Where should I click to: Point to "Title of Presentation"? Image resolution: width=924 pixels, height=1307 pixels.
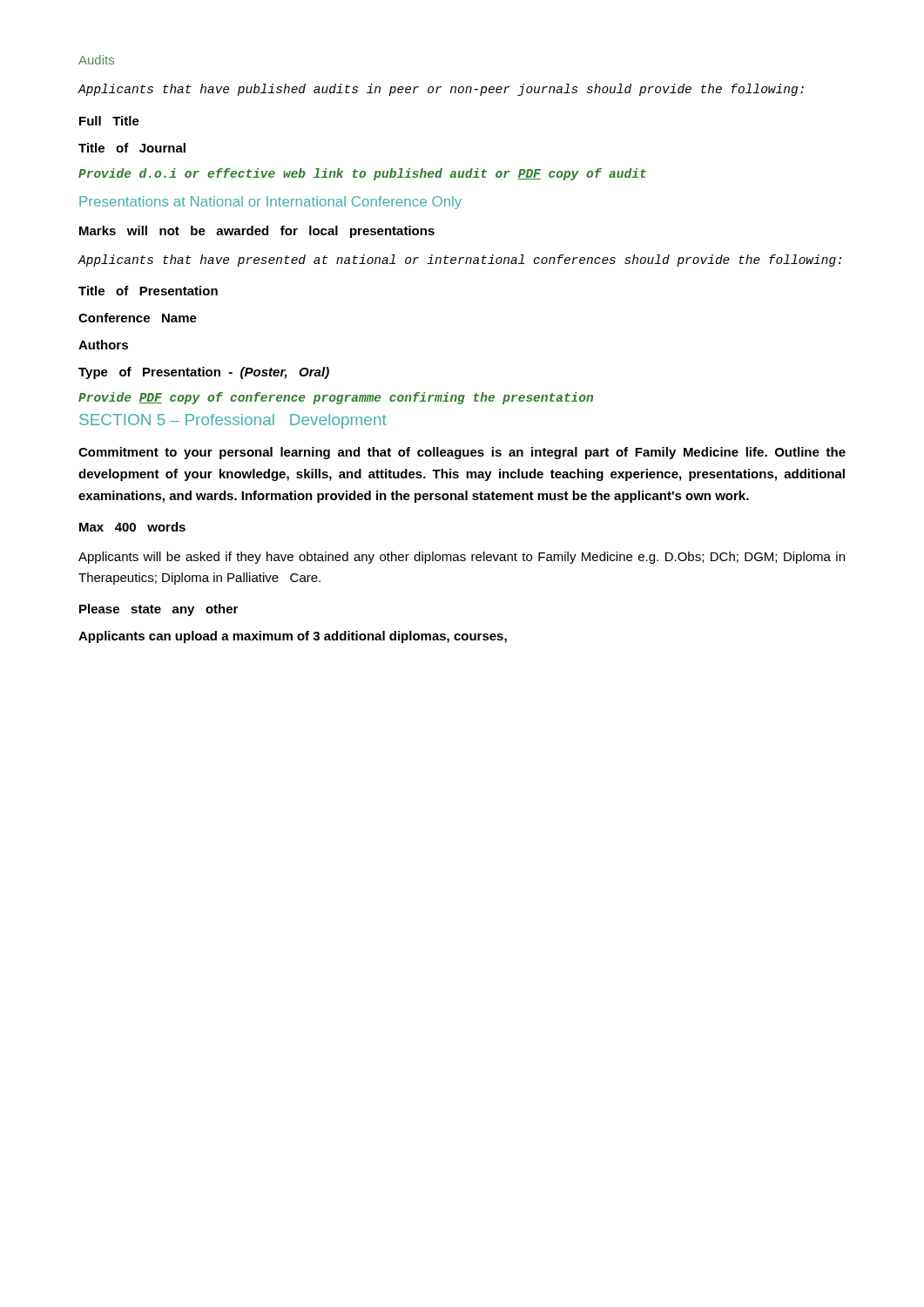tap(148, 291)
